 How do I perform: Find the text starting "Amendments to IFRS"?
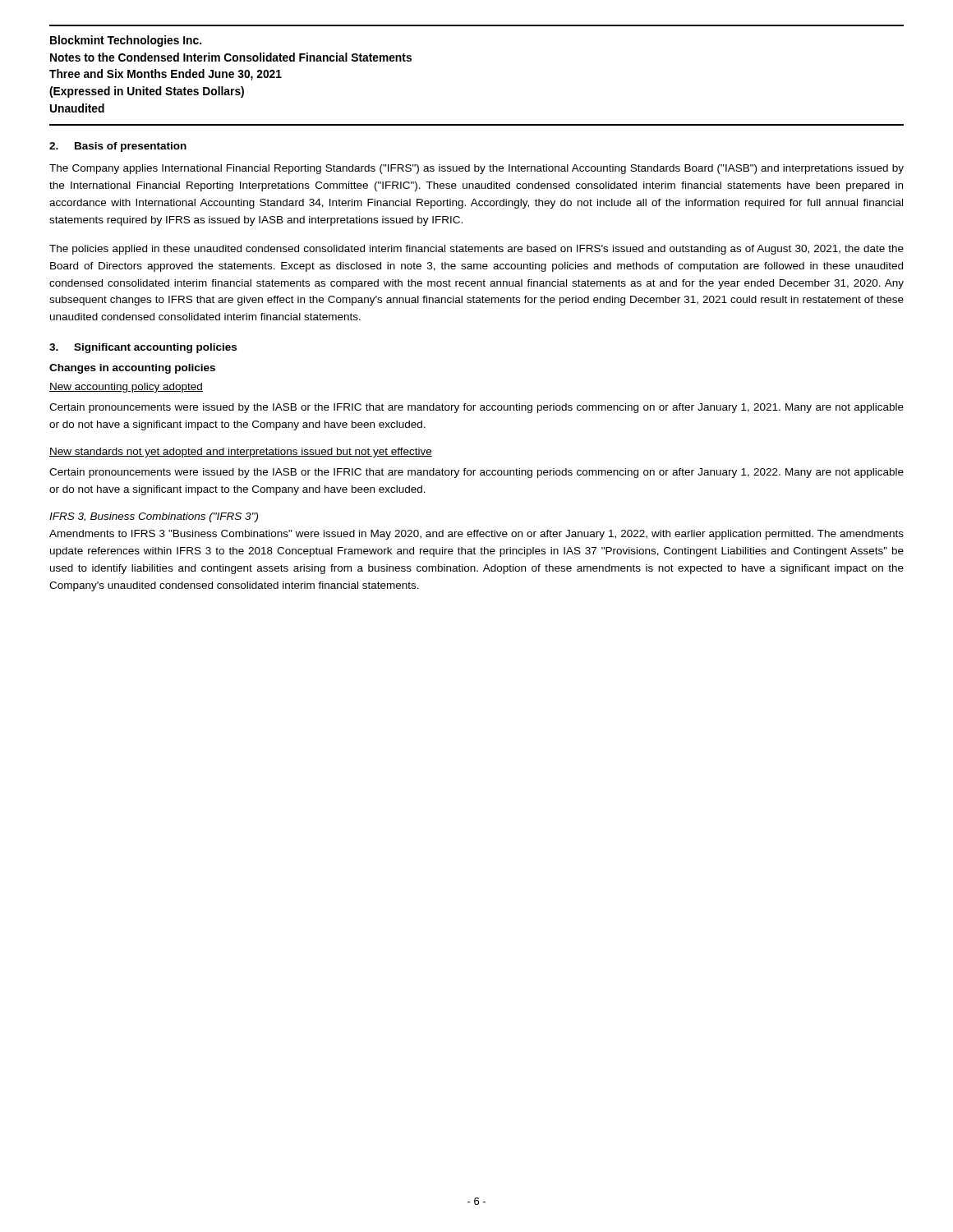476,559
